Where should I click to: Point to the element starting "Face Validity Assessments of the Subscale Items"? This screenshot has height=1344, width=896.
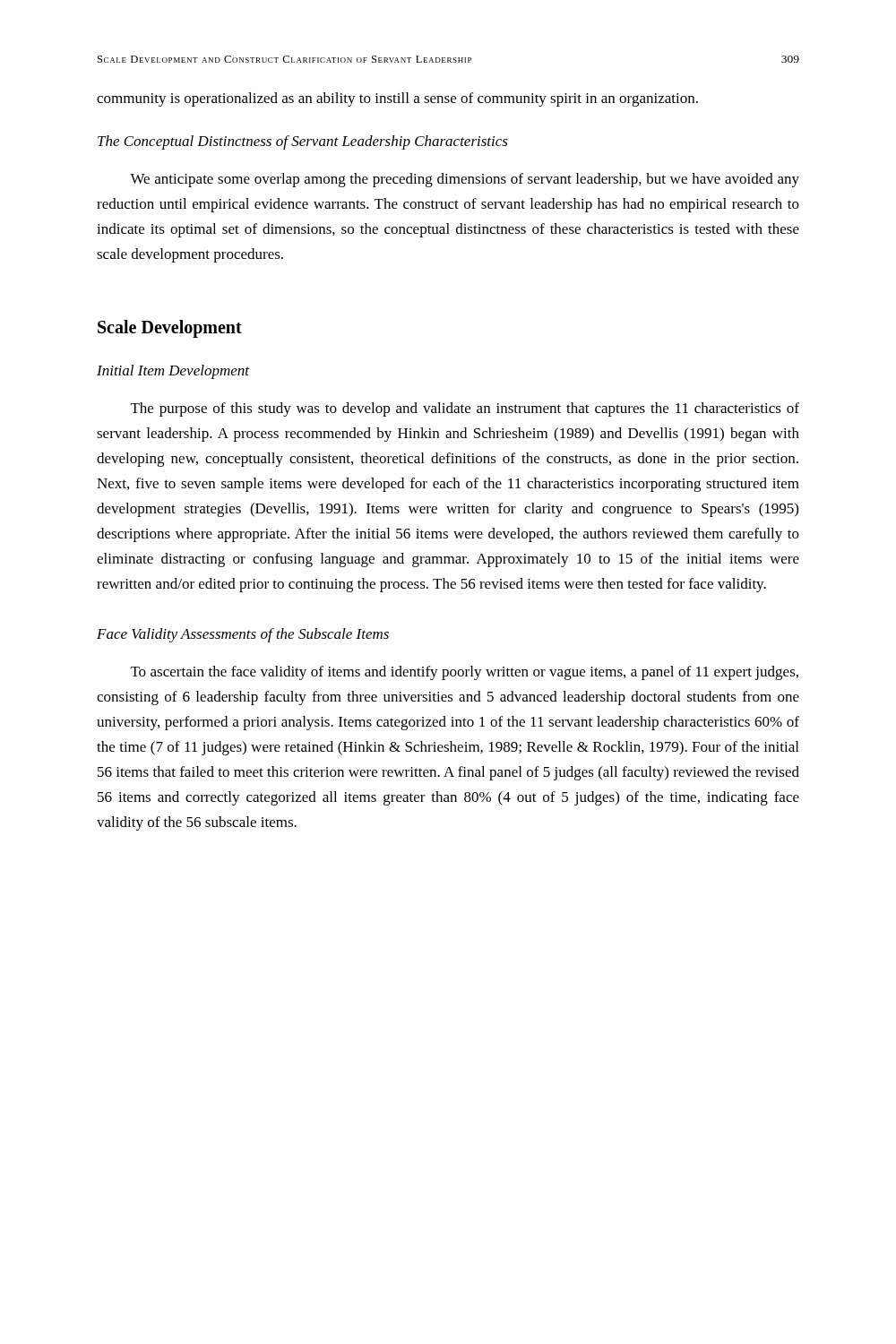tap(243, 634)
